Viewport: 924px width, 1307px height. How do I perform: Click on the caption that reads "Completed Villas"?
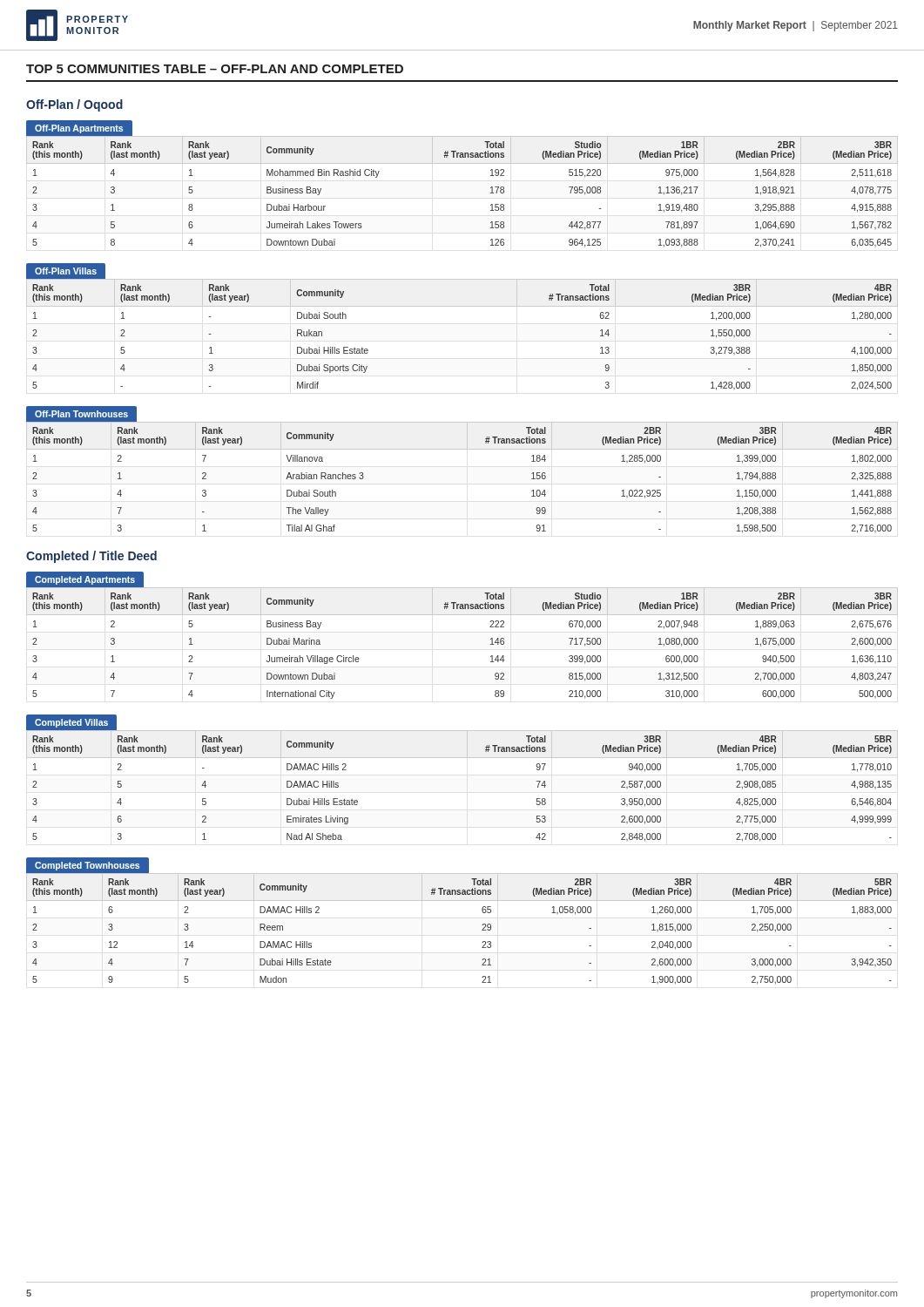(x=72, y=722)
